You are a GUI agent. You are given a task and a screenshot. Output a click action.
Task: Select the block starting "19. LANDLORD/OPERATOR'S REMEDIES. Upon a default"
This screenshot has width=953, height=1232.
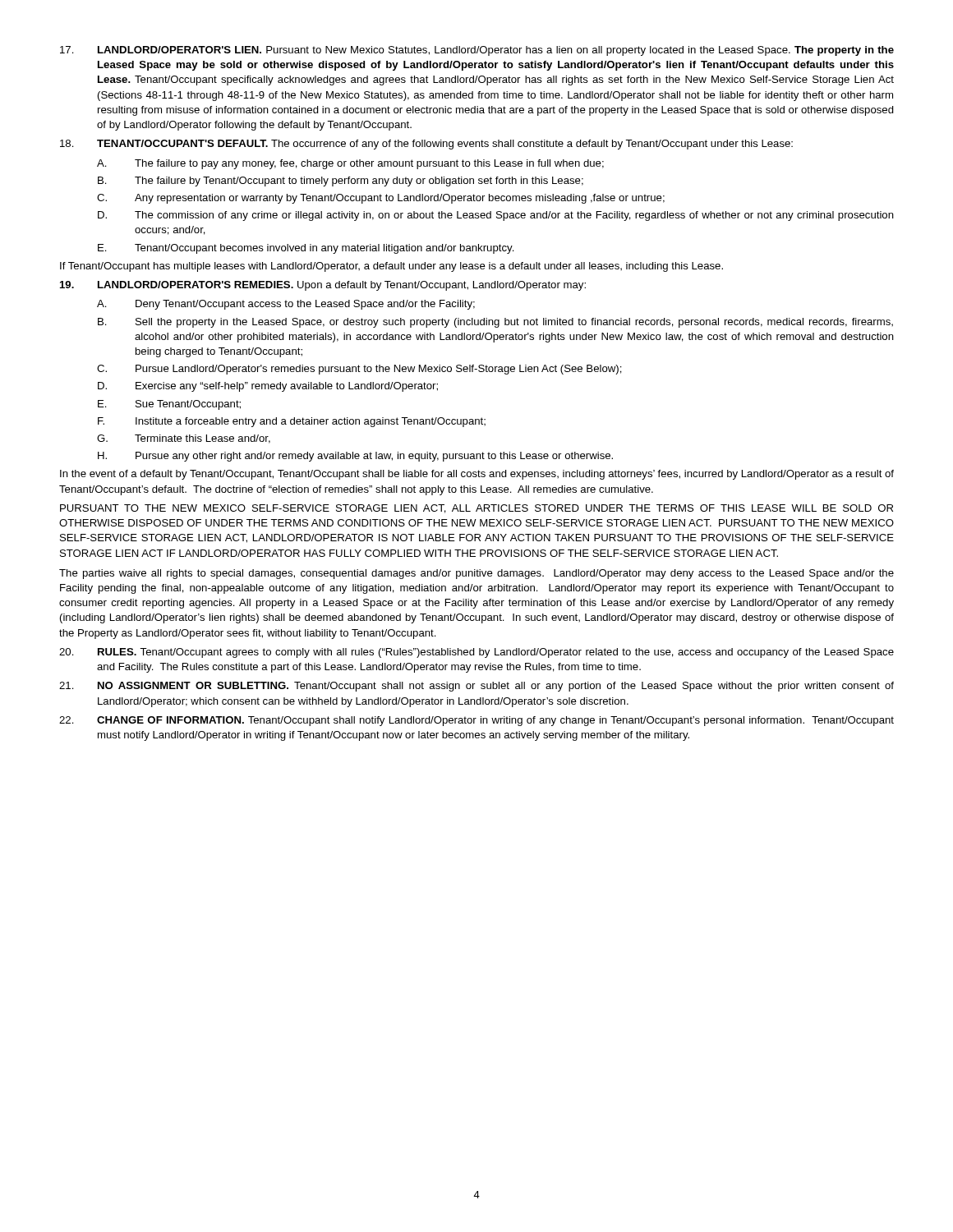coord(476,285)
